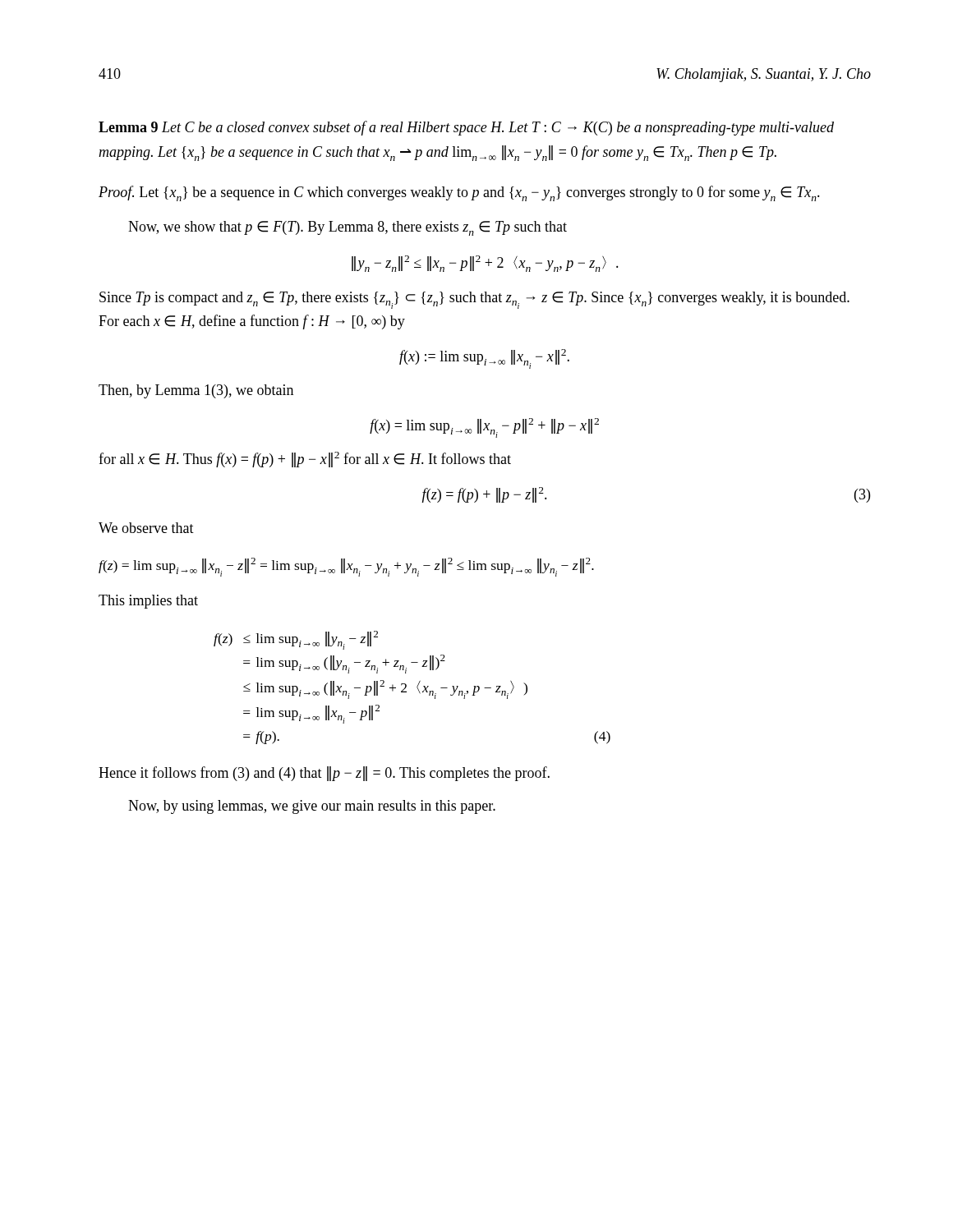The image size is (953, 1232).
Task: Locate the formula that says "‖yn − zn‖2"
Action: [x=485, y=263]
